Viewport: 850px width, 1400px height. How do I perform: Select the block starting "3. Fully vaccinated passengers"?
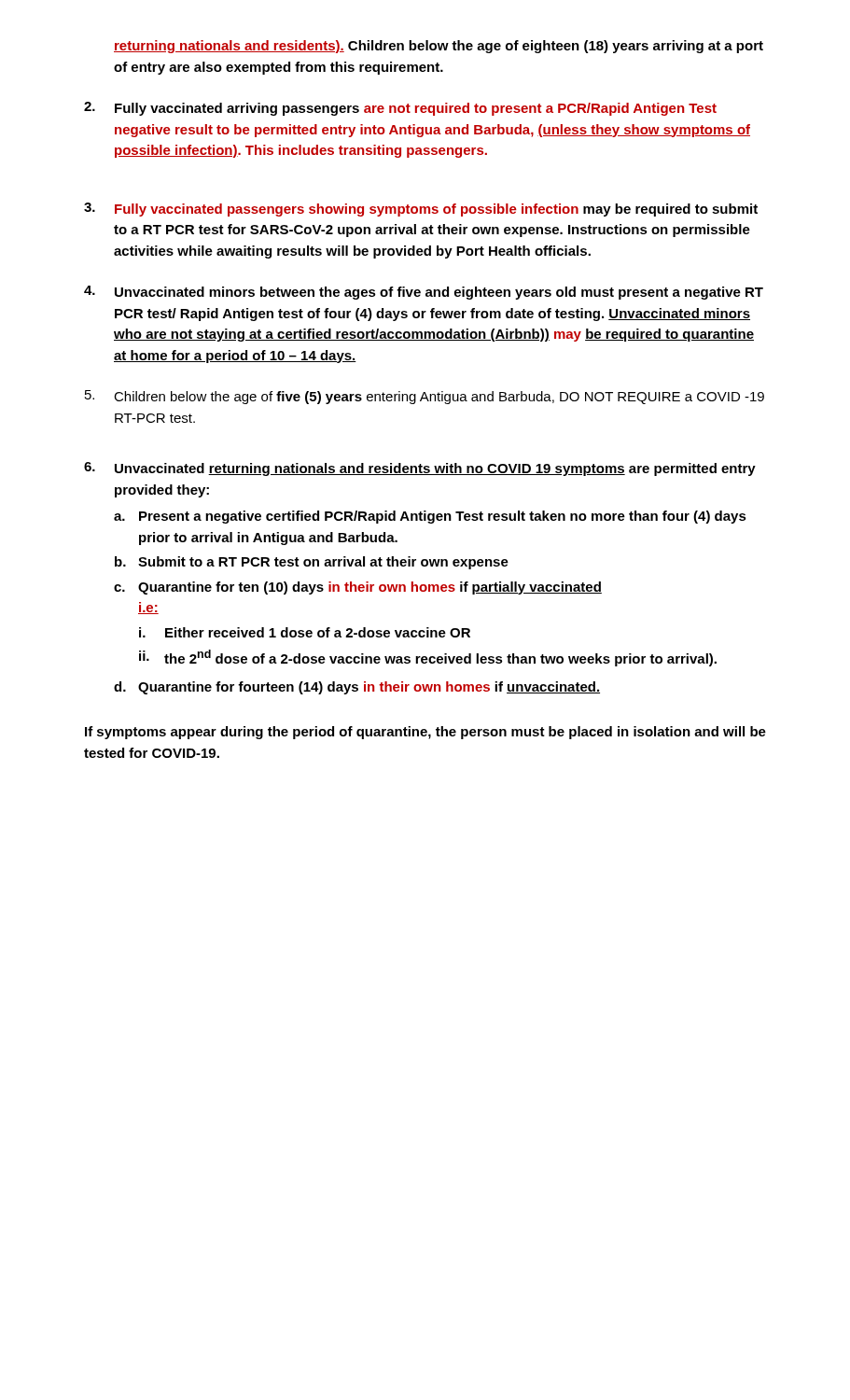(x=425, y=230)
